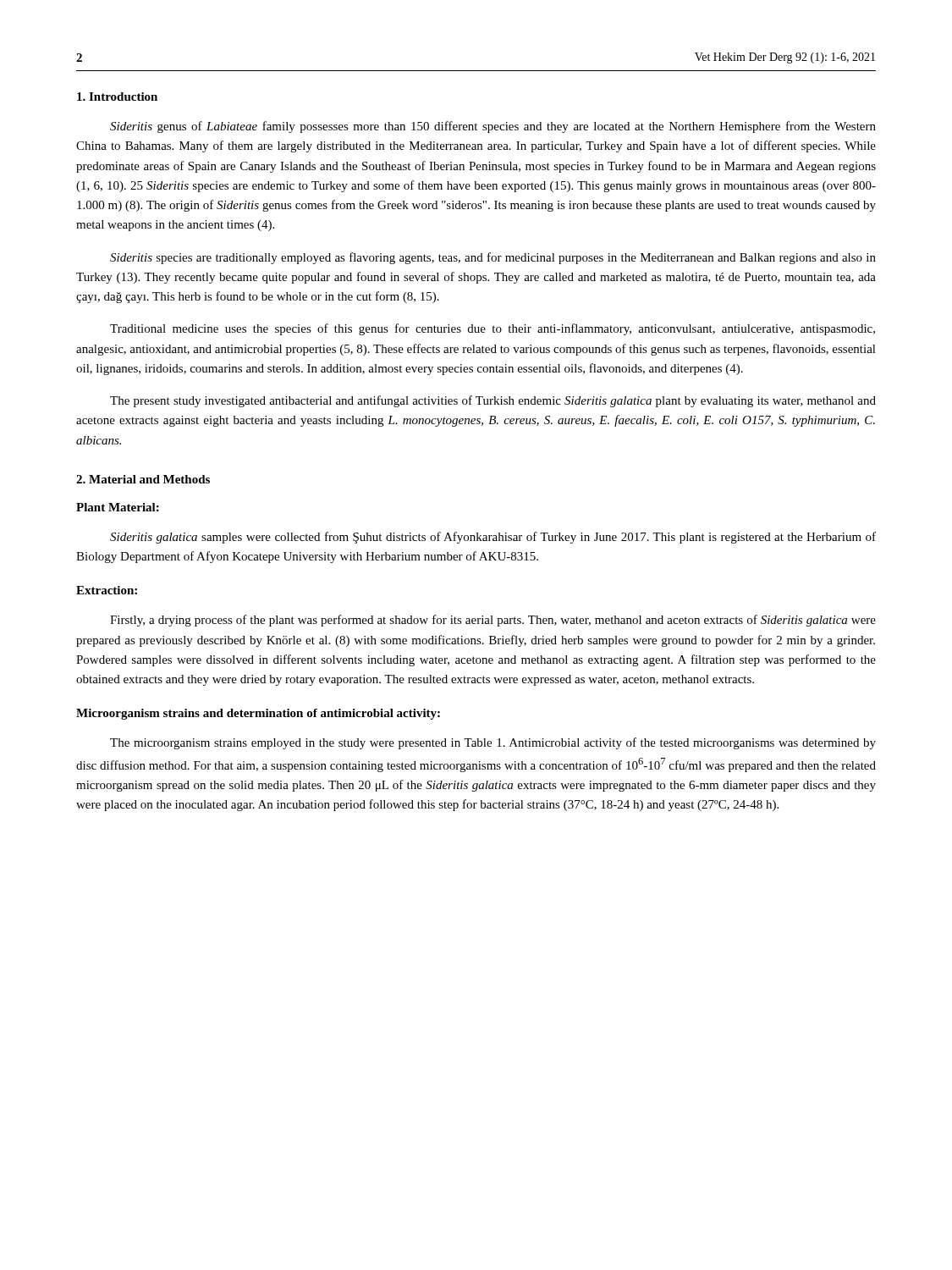Point to the element starting "Microorganism strains and determination of antimicrobial"
Image resolution: width=952 pixels, height=1270 pixels.
pos(259,713)
